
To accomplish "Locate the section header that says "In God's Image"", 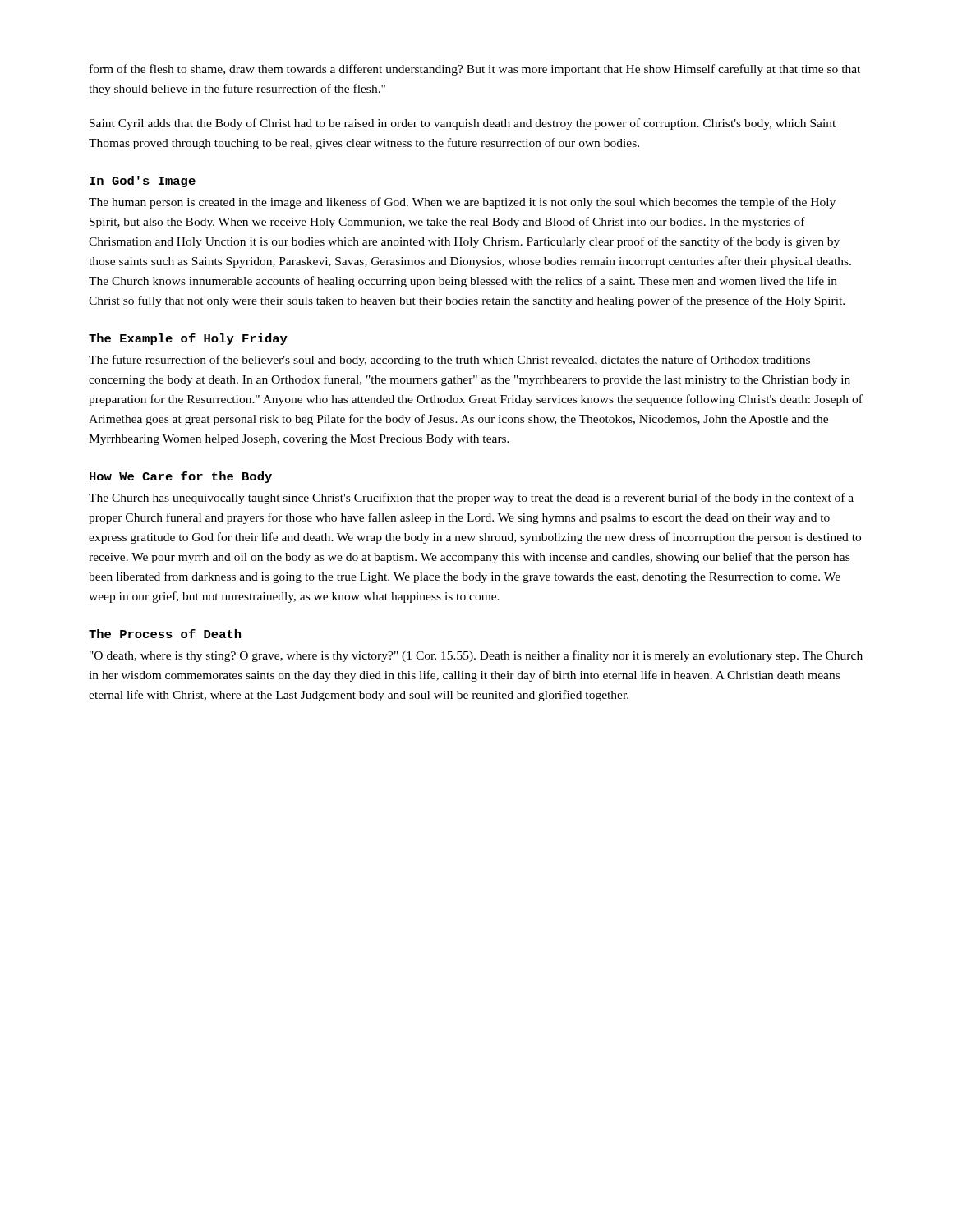I will pyautogui.click(x=142, y=182).
